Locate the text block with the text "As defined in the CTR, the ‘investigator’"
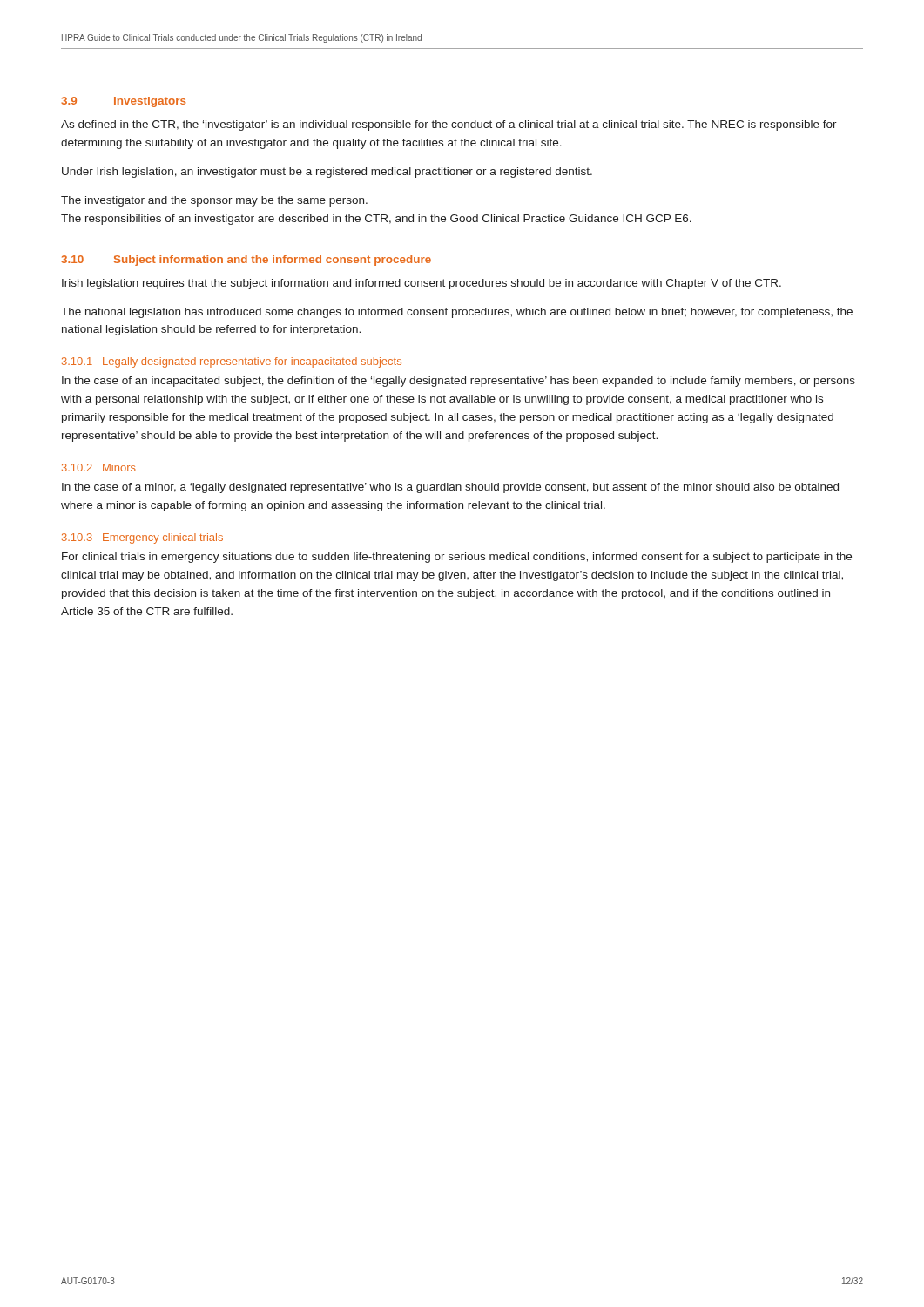Viewport: 924px width, 1307px height. click(x=449, y=133)
